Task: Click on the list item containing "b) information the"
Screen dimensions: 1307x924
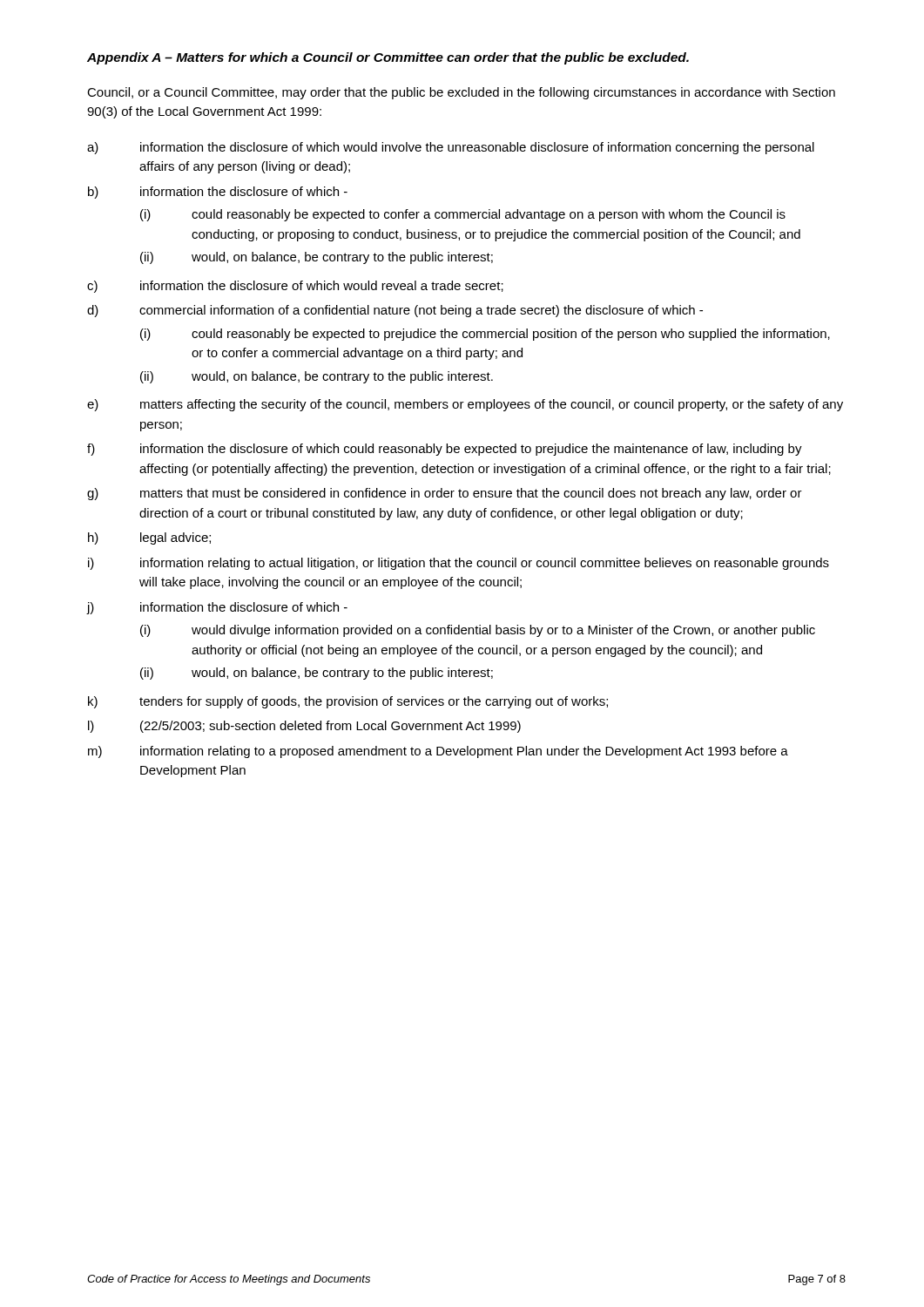Action: 466,226
